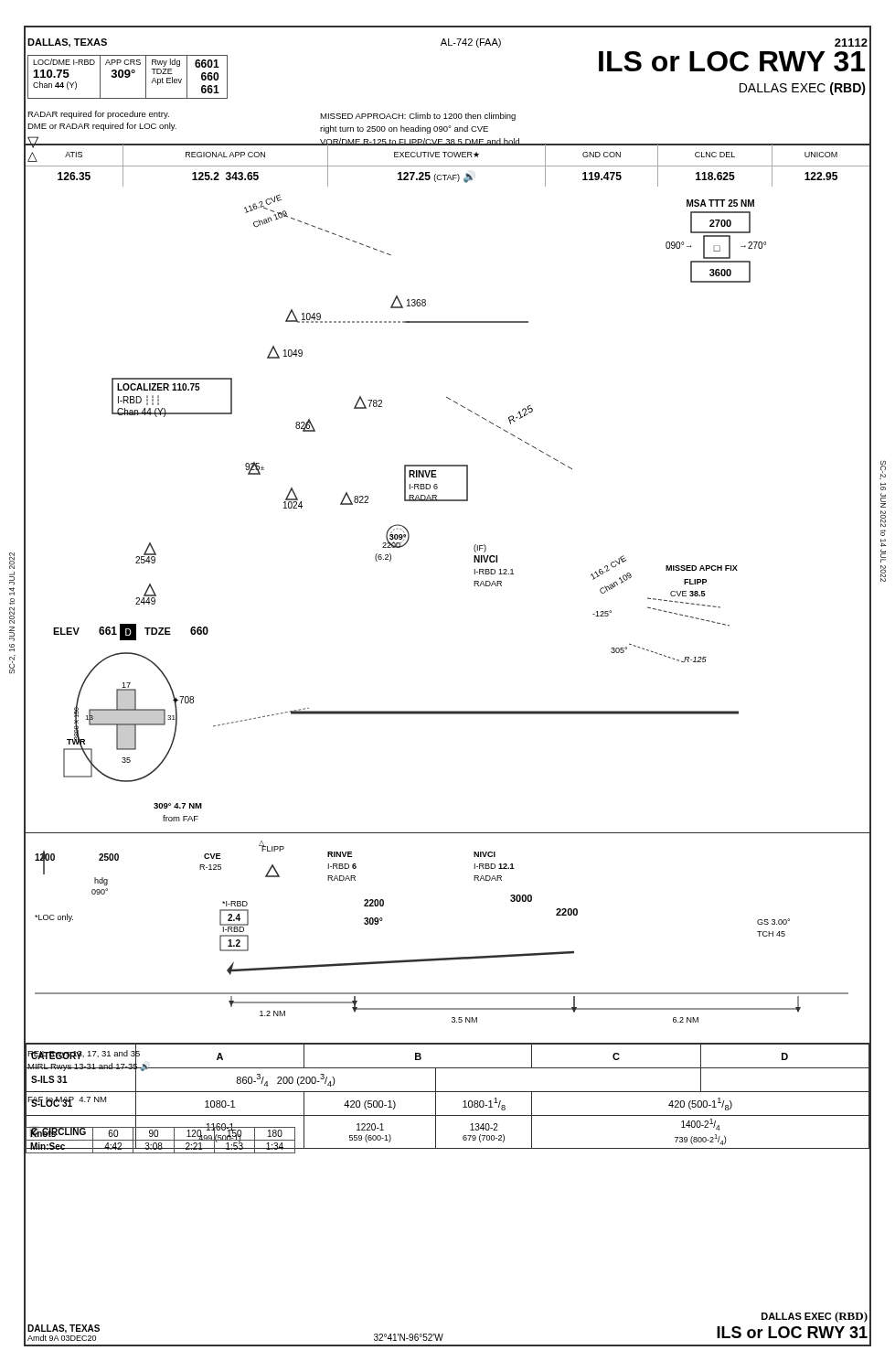The width and height of the screenshot is (895, 1372).
Task: Click on the text block with the text "MISSED APPROACH: Climb to 1200 then climbing"
Action: click(x=421, y=128)
